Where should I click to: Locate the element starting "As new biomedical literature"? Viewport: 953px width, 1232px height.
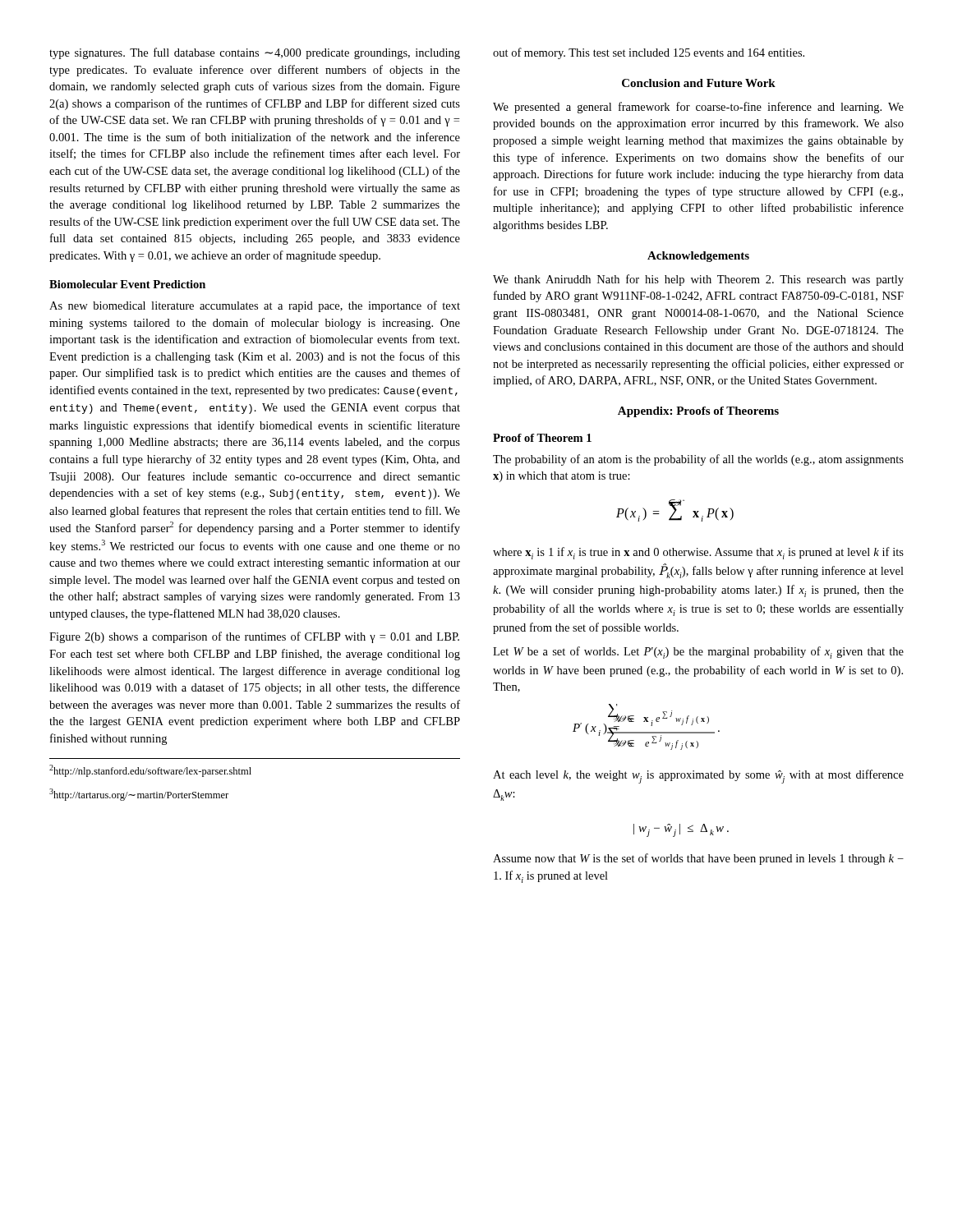click(x=255, y=522)
